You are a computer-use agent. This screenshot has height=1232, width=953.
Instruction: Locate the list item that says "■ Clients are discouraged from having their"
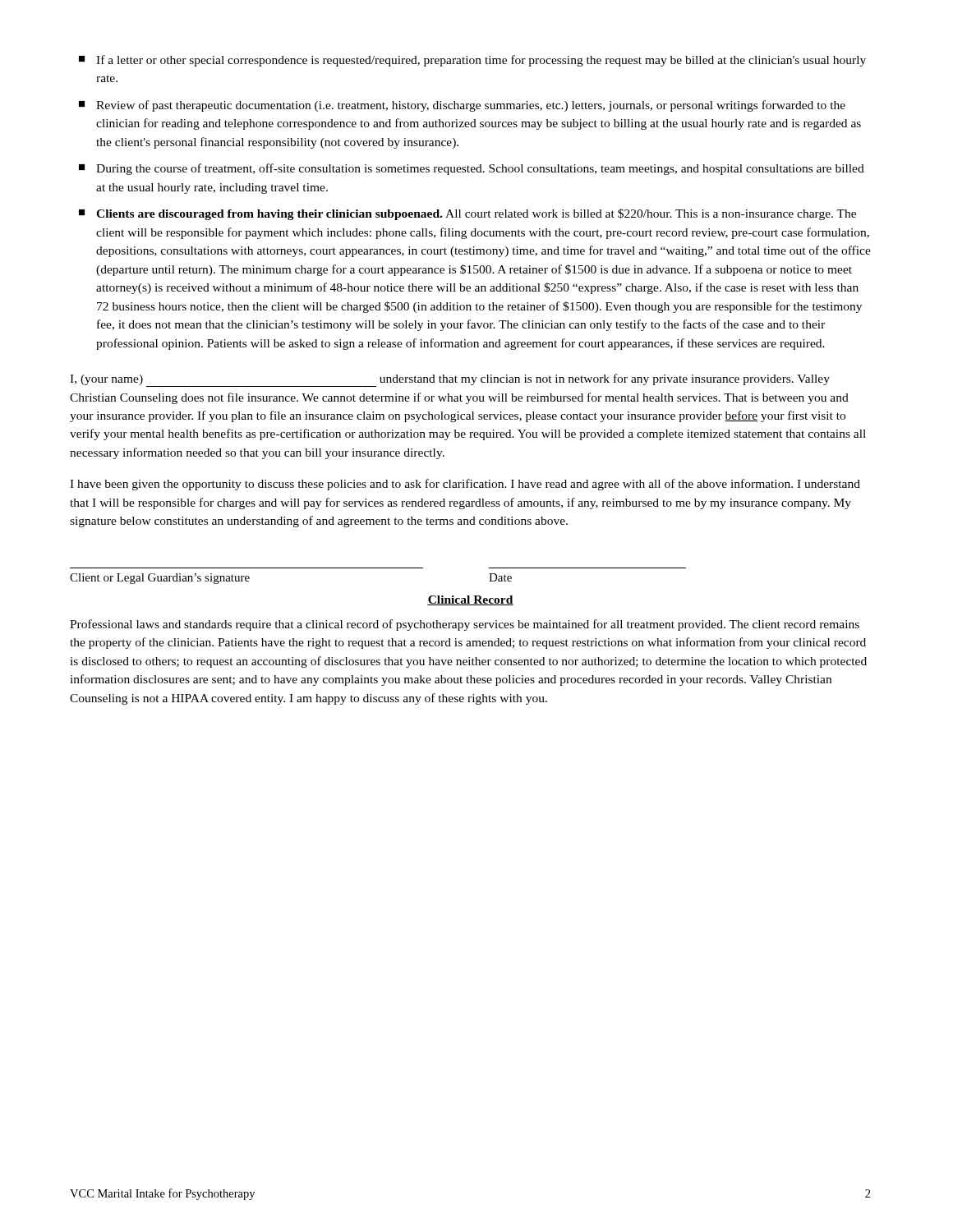(474, 279)
